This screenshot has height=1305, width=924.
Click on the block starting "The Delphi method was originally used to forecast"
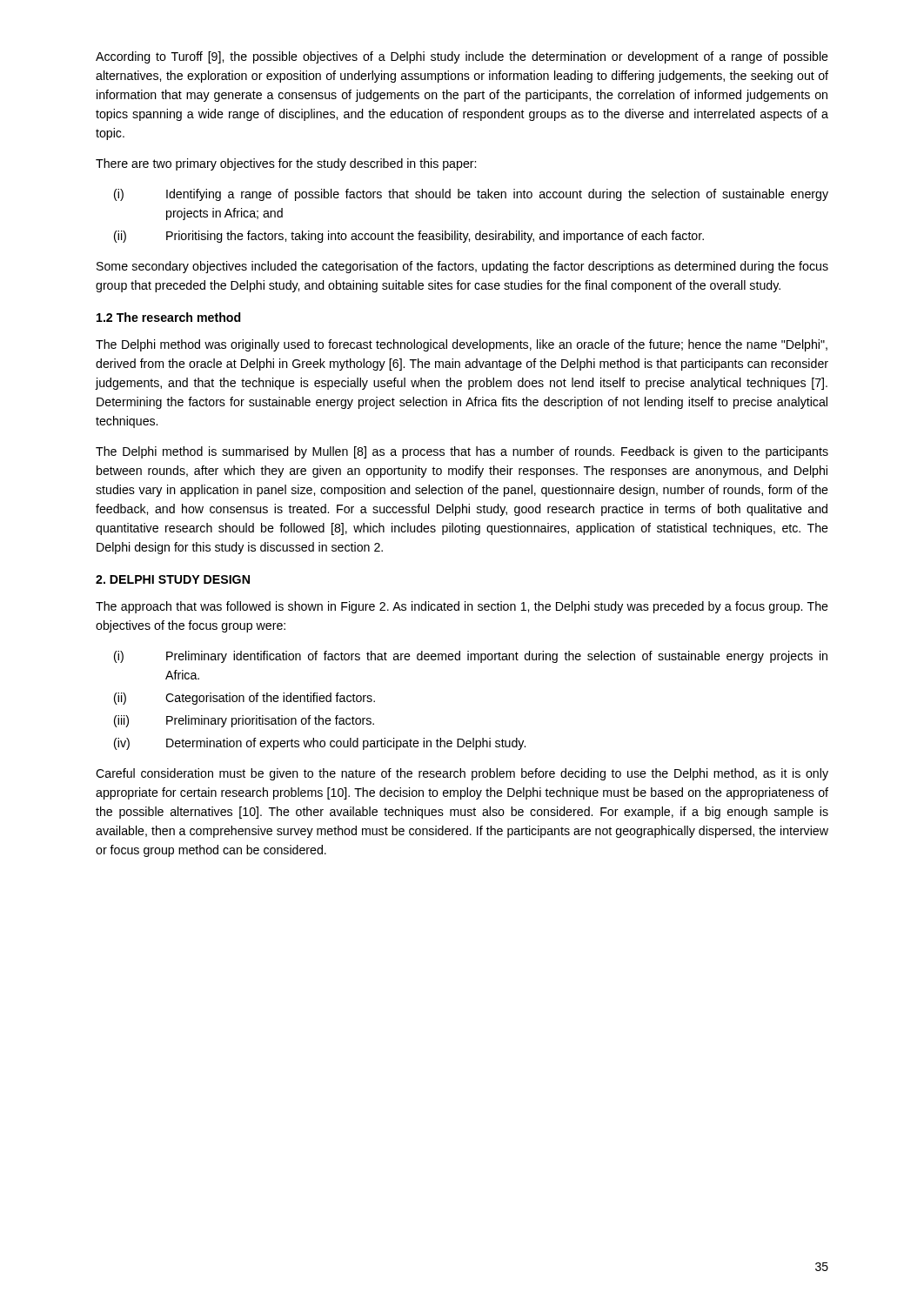[462, 383]
